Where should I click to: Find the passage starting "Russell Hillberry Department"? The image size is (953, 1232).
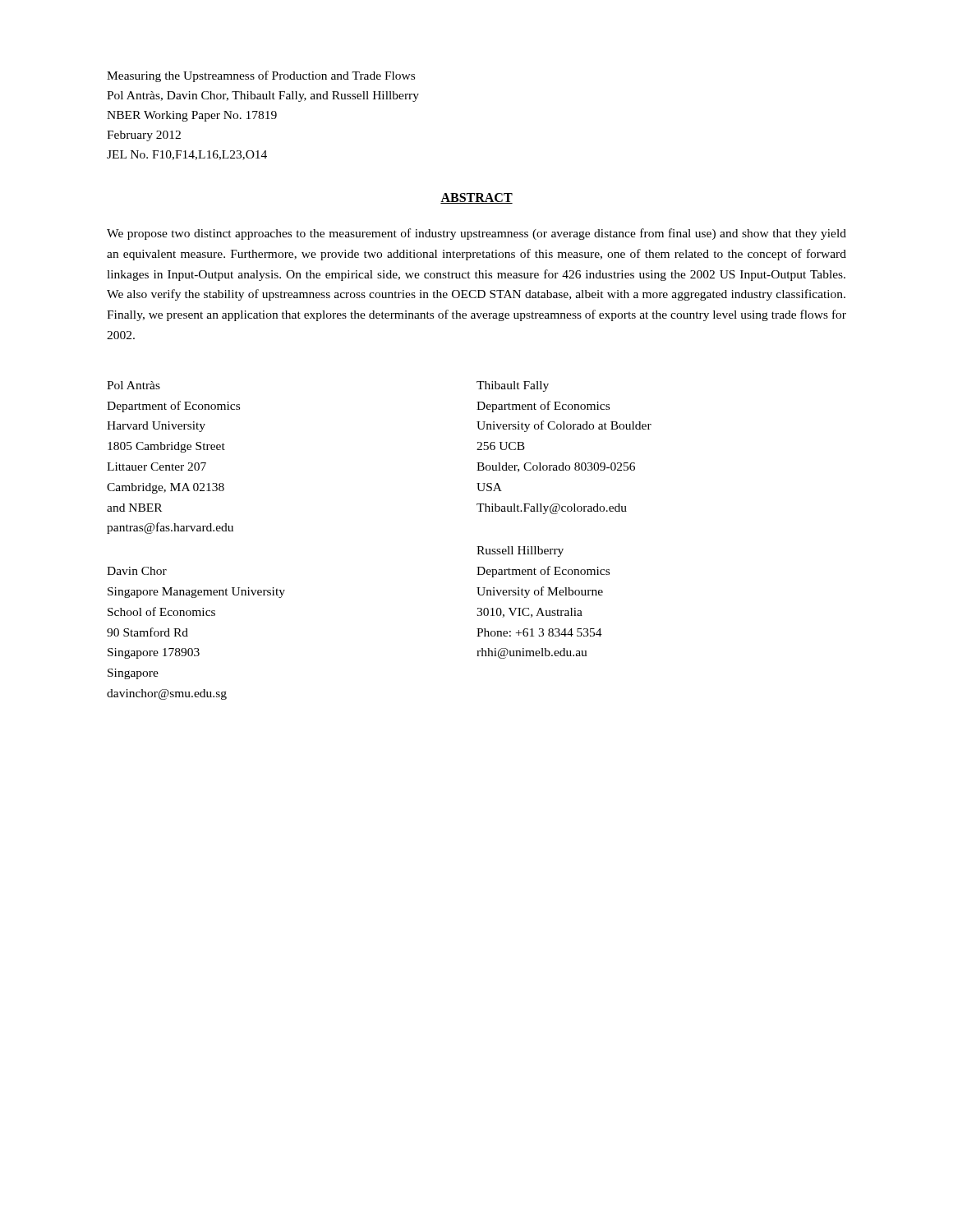click(x=520, y=552)
